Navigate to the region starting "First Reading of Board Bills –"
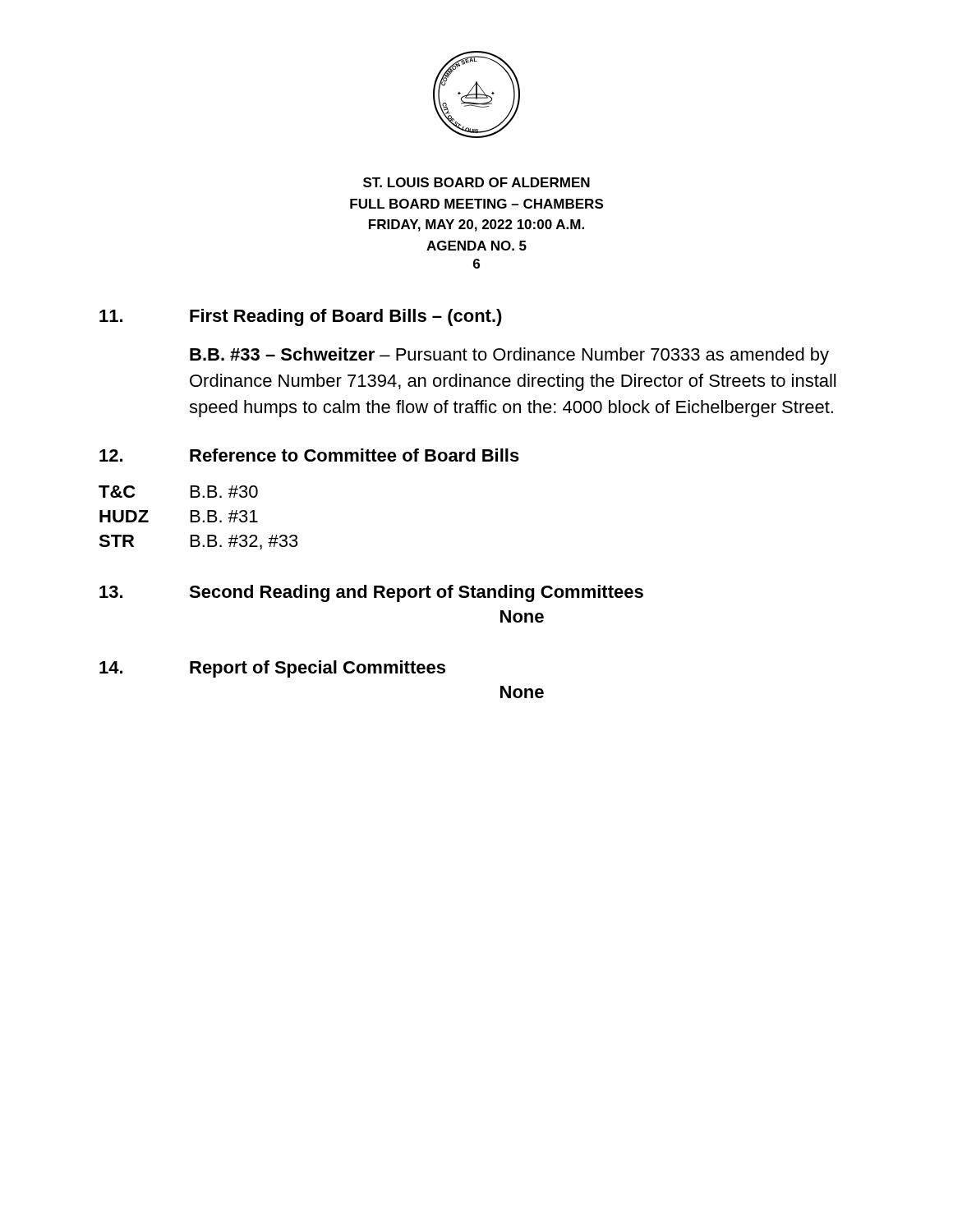The height and width of the screenshot is (1232, 953). [346, 316]
